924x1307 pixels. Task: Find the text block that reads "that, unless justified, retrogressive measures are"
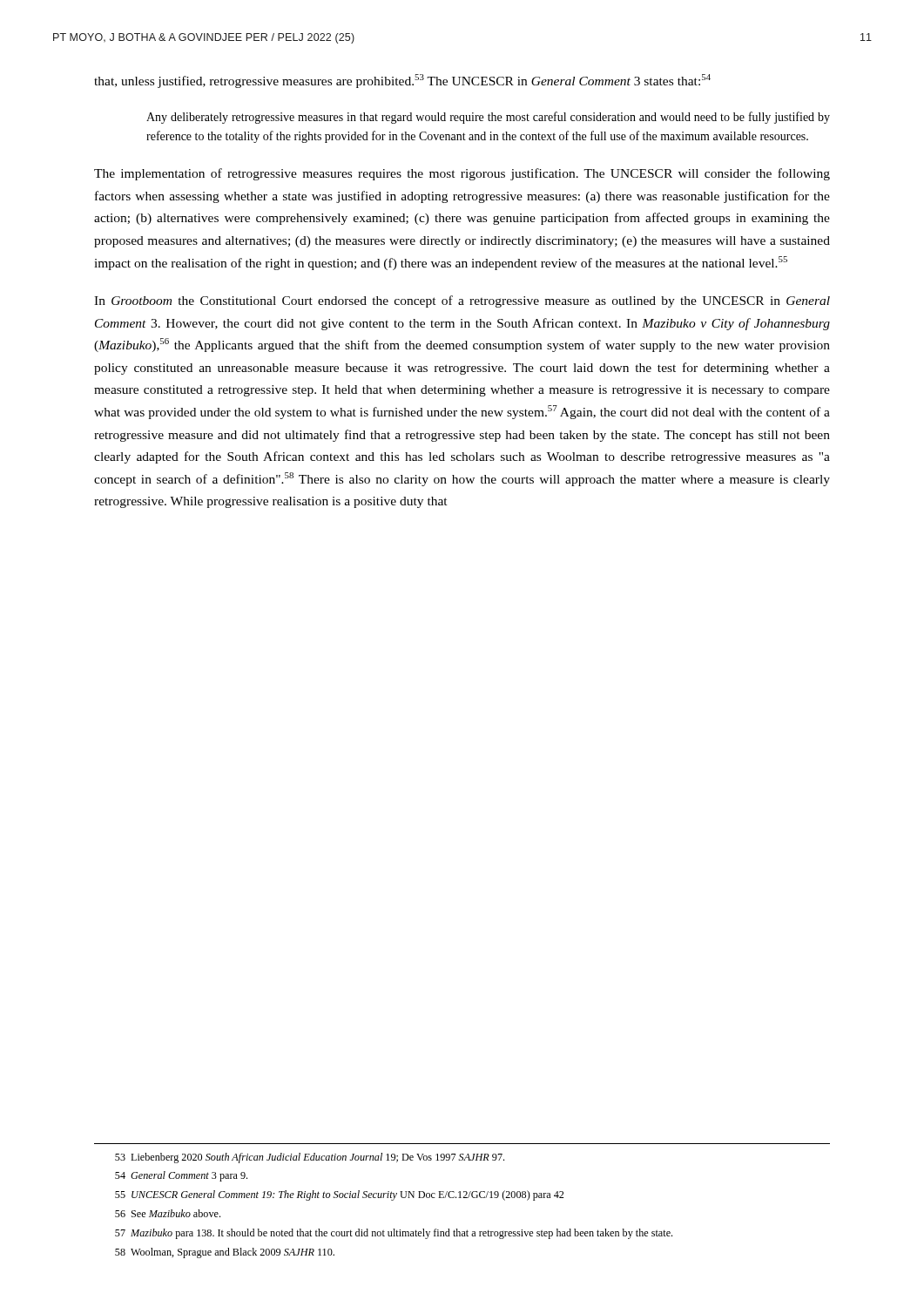click(x=462, y=81)
